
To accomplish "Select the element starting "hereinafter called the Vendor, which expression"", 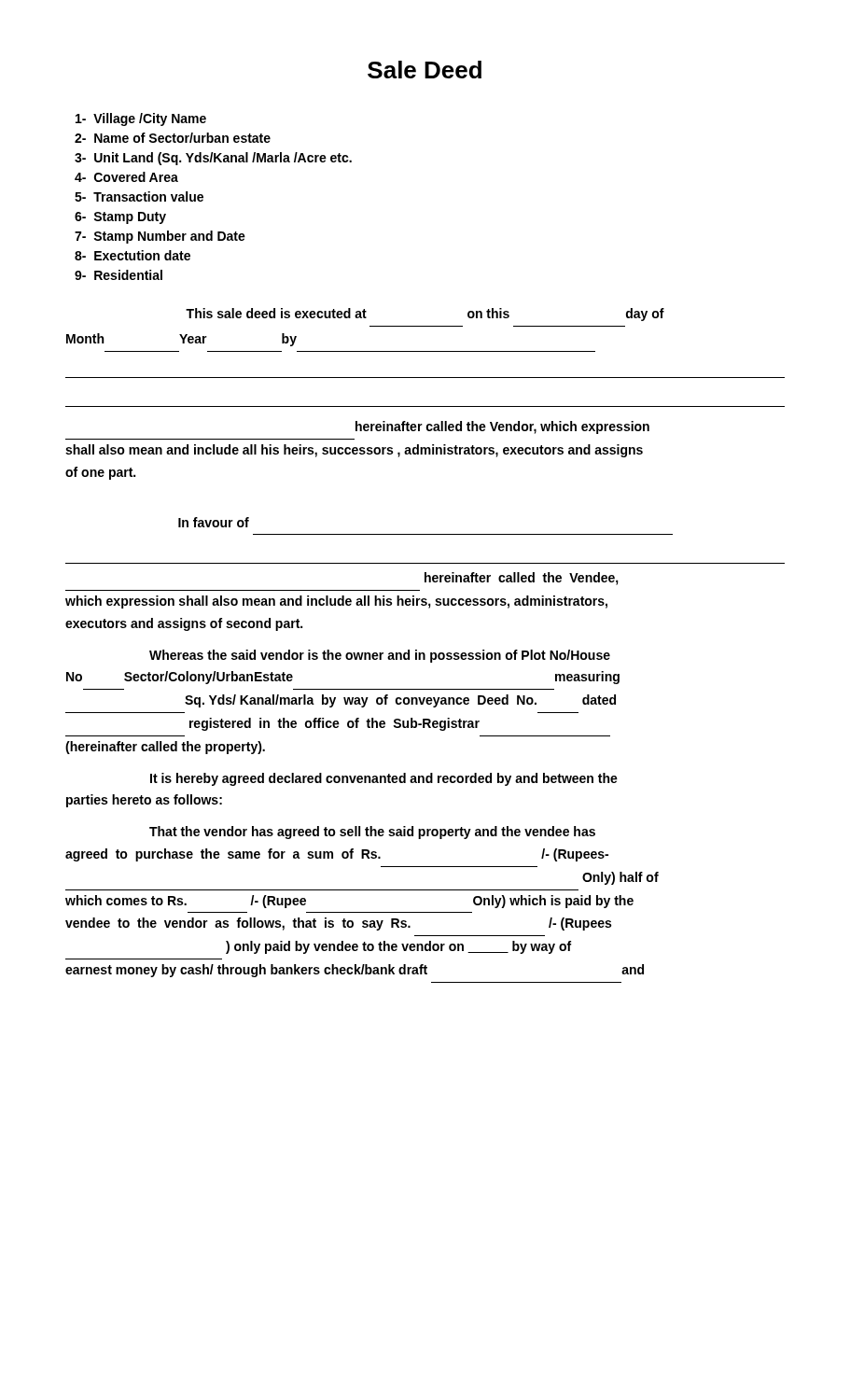I will tap(358, 449).
